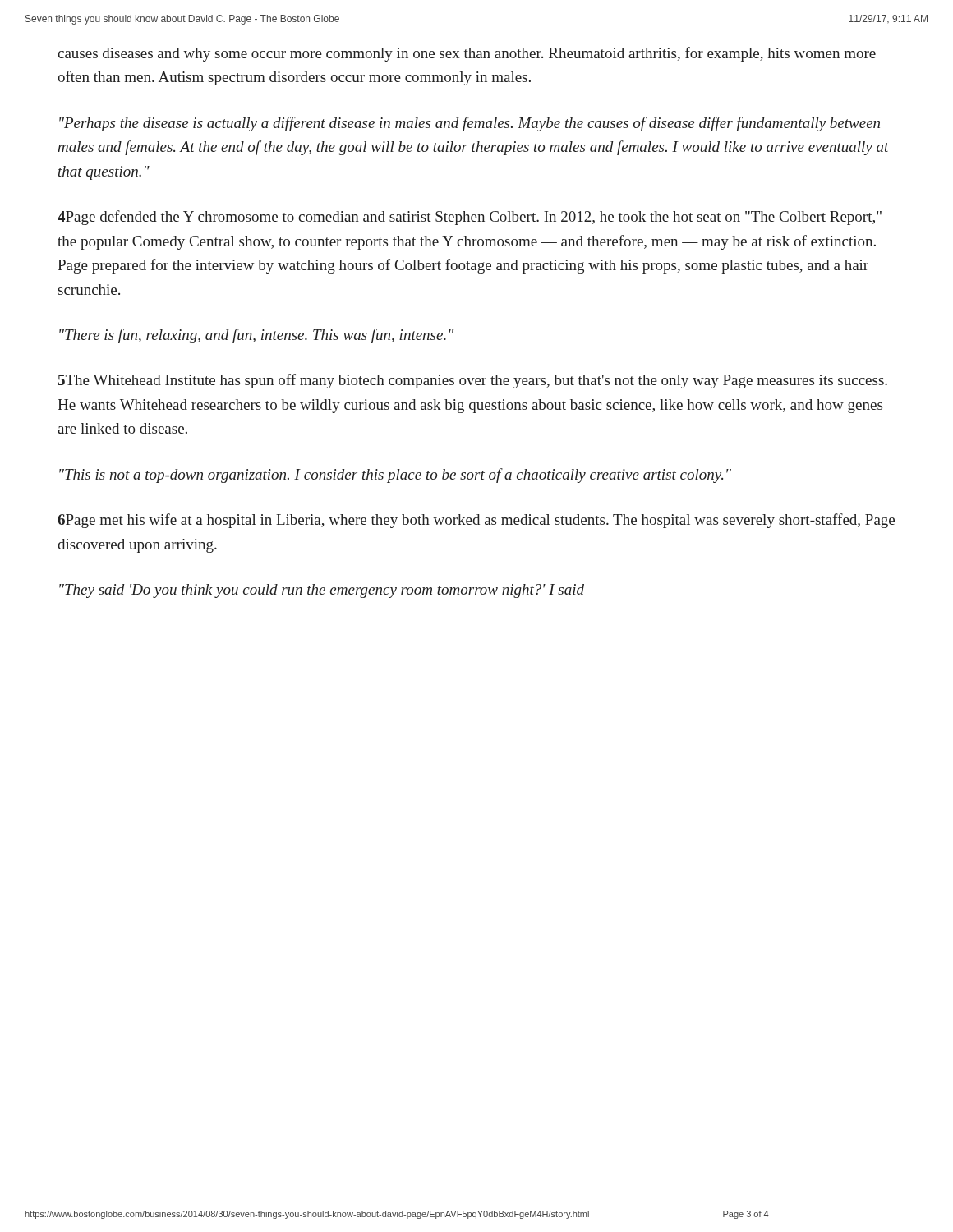Point to the element starting ""This is not a top-down organization."
953x1232 pixels.
394,474
